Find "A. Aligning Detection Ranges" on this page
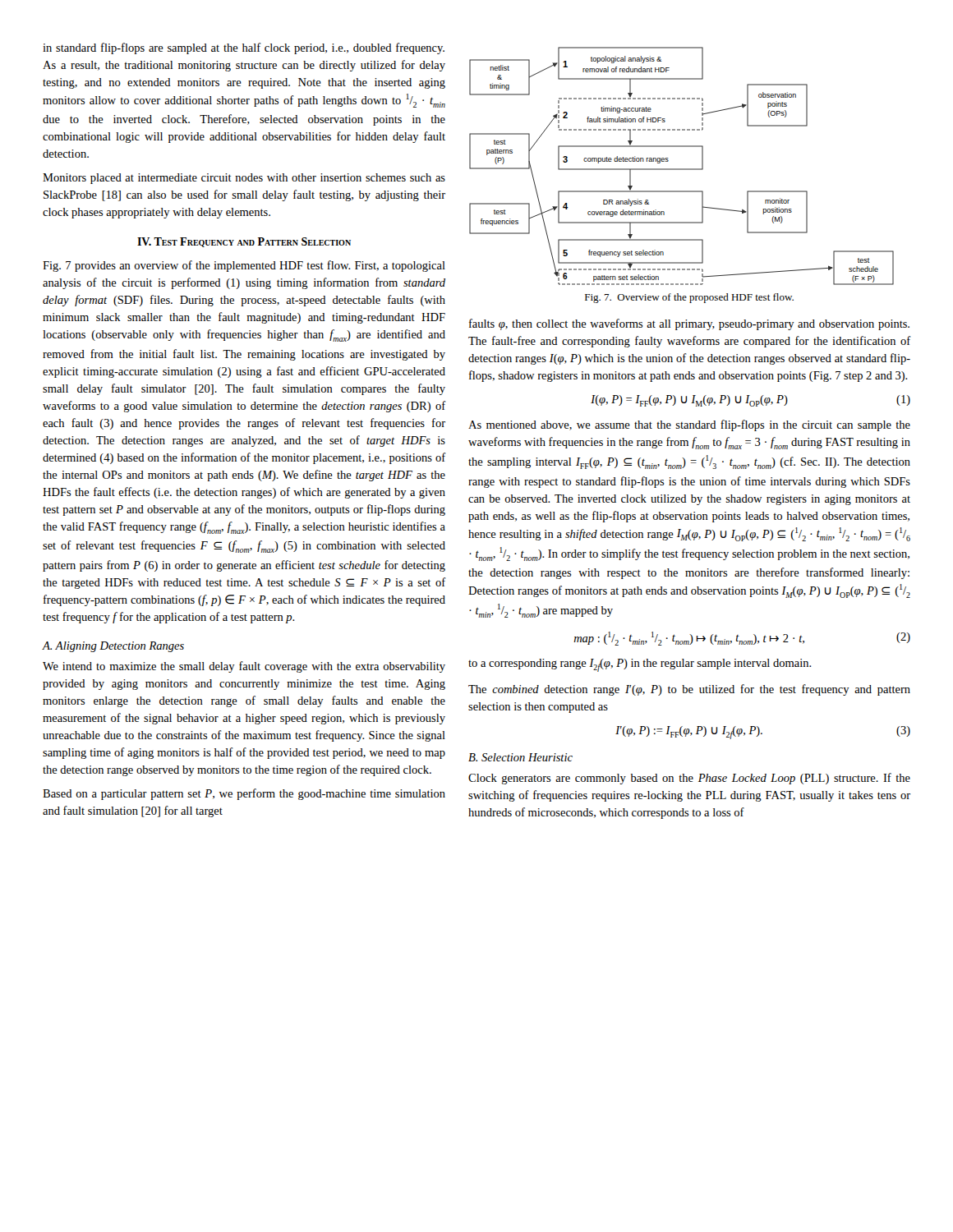953x1232 pixels. (x=113, y=645)
